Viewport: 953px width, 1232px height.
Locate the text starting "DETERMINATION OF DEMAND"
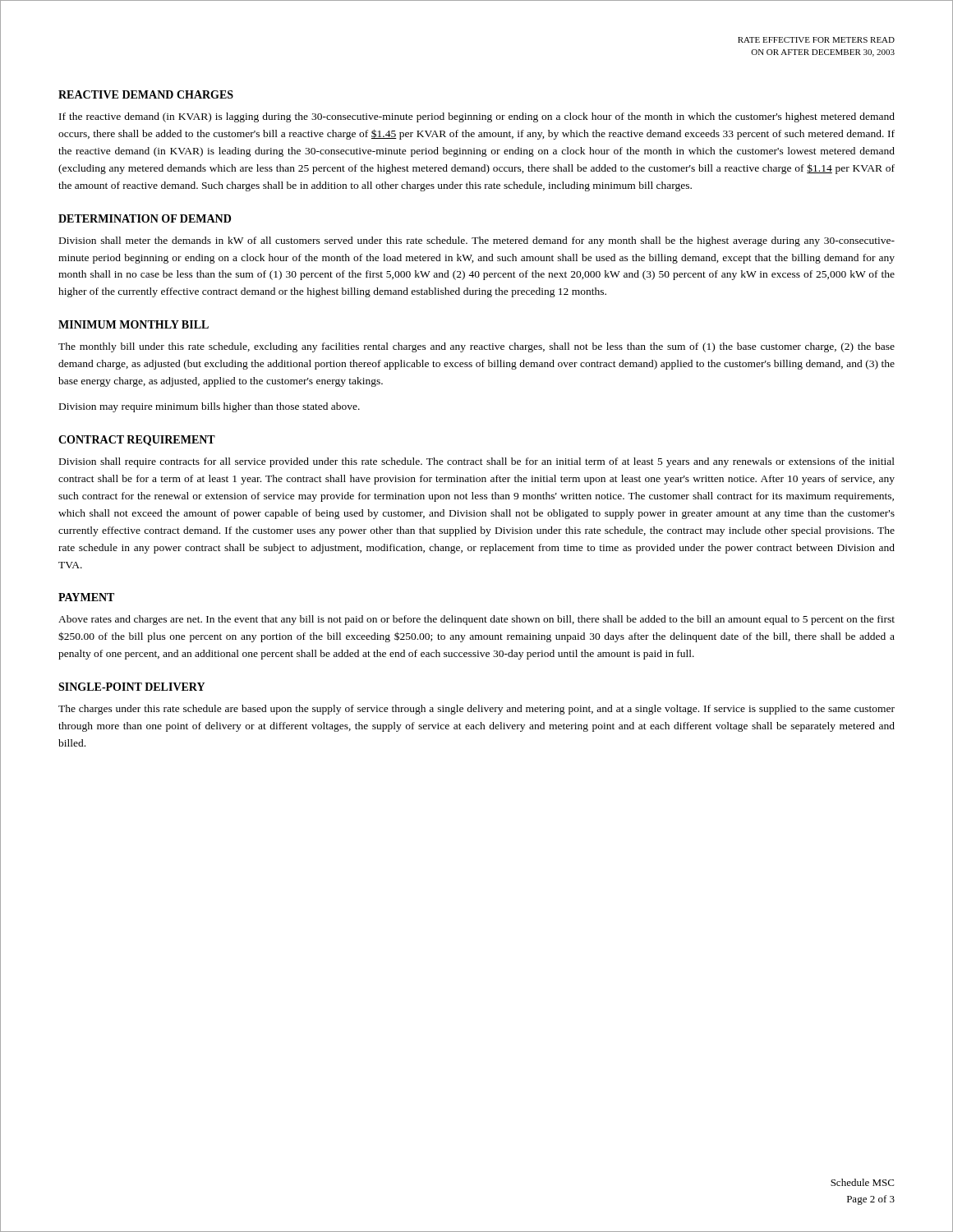coord(145,219)
